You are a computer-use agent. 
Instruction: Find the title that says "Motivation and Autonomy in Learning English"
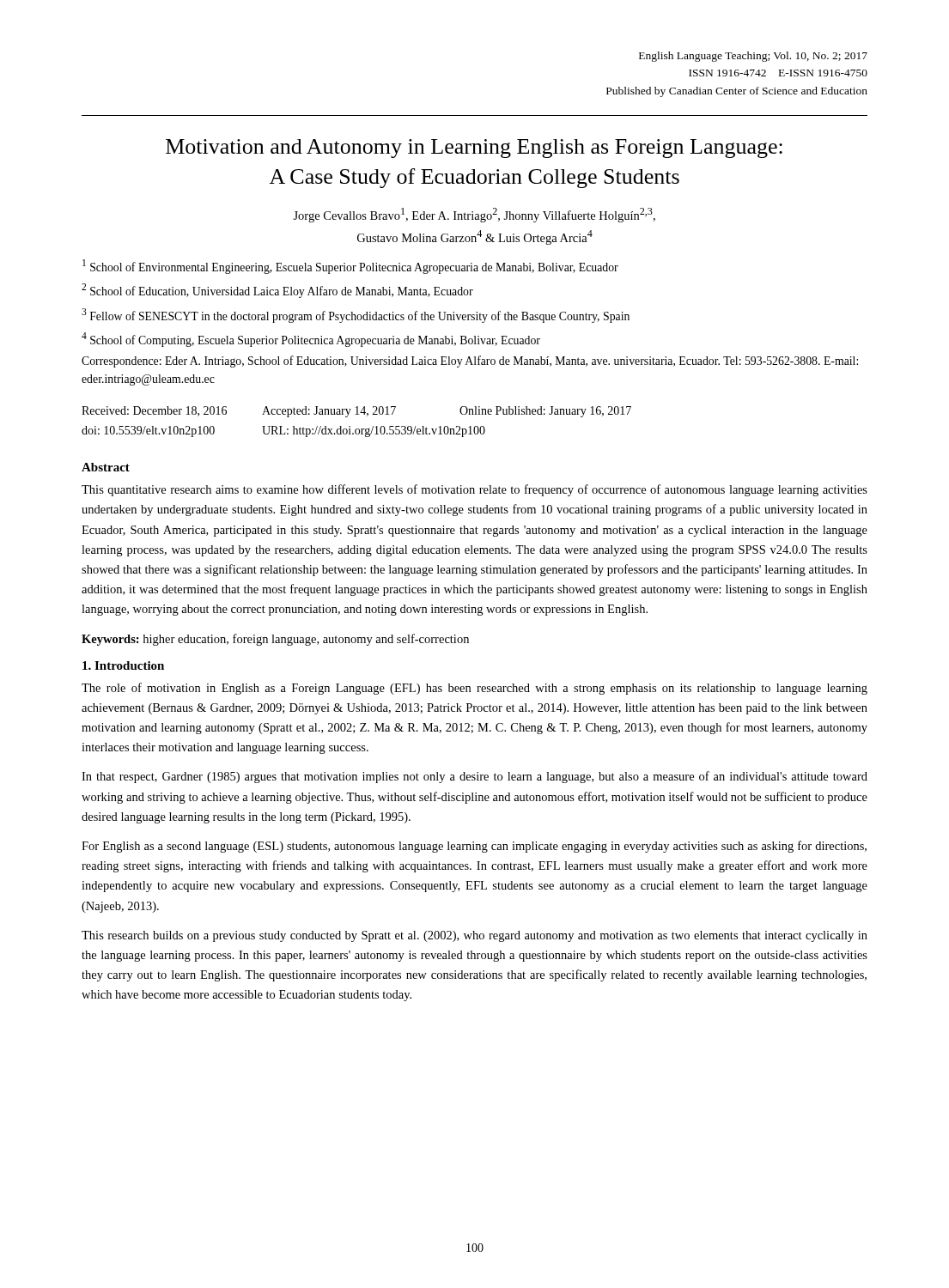[x=474, y=161]
